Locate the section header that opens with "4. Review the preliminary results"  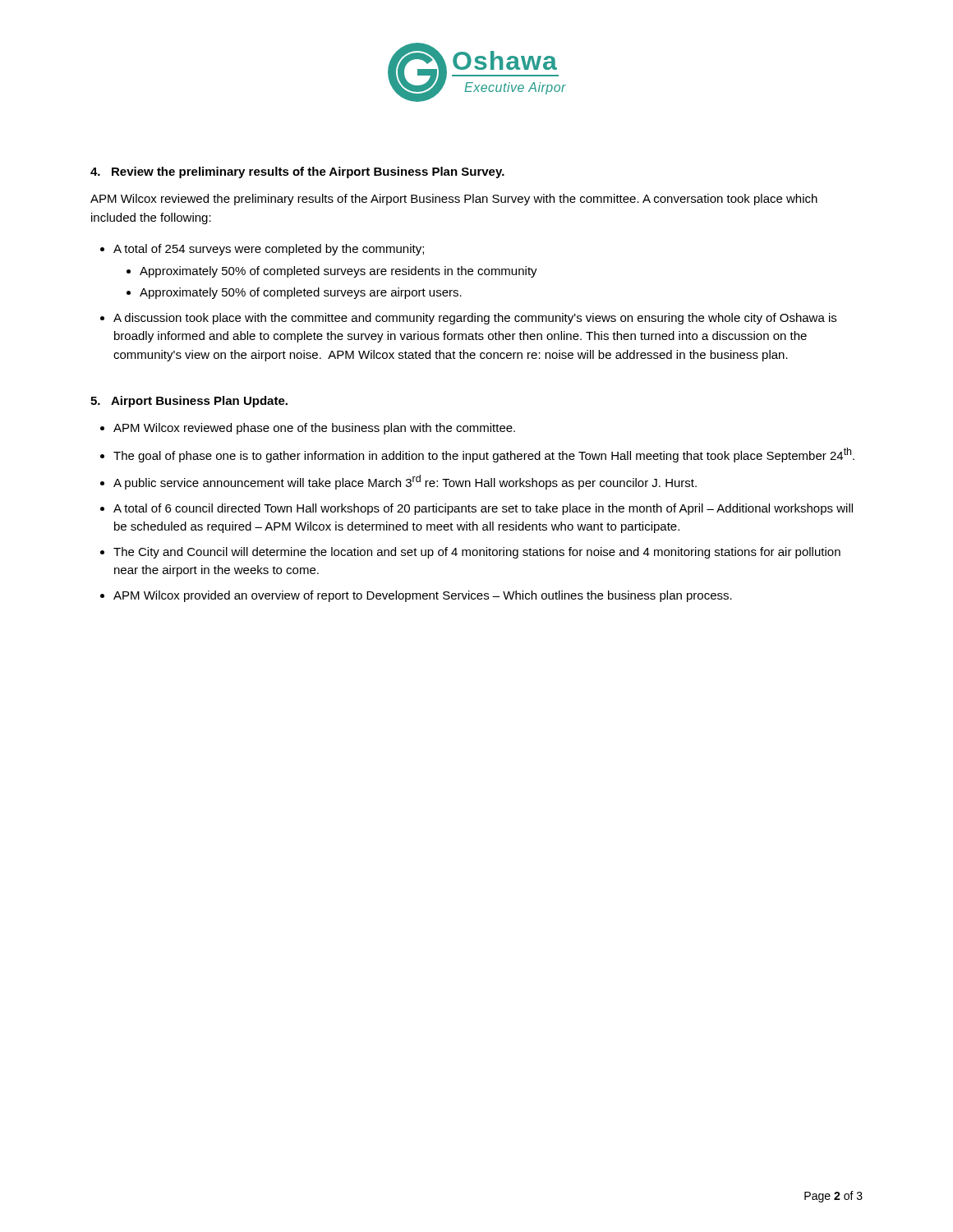298,171
